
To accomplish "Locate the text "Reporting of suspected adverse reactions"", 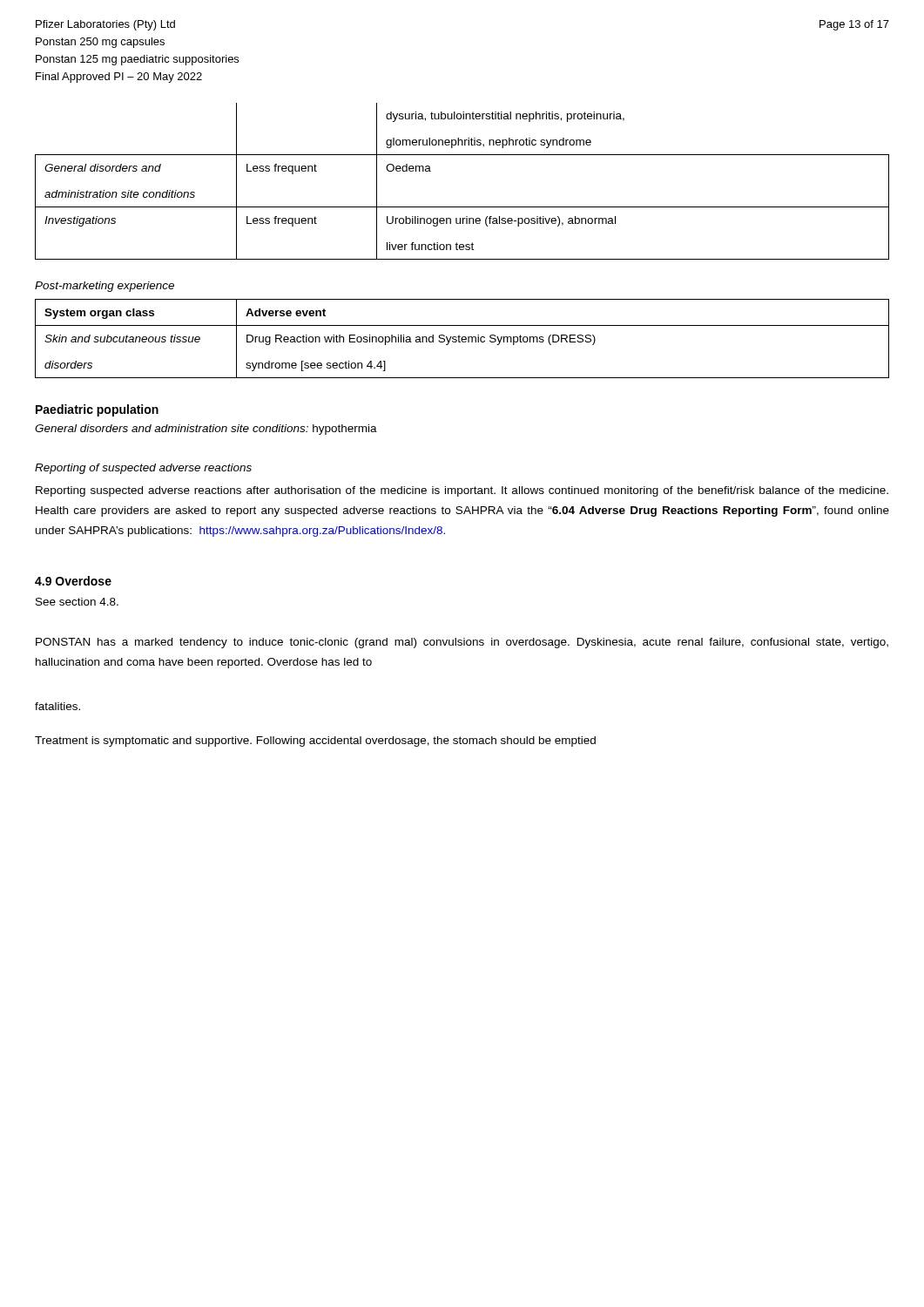I will 143,468.
